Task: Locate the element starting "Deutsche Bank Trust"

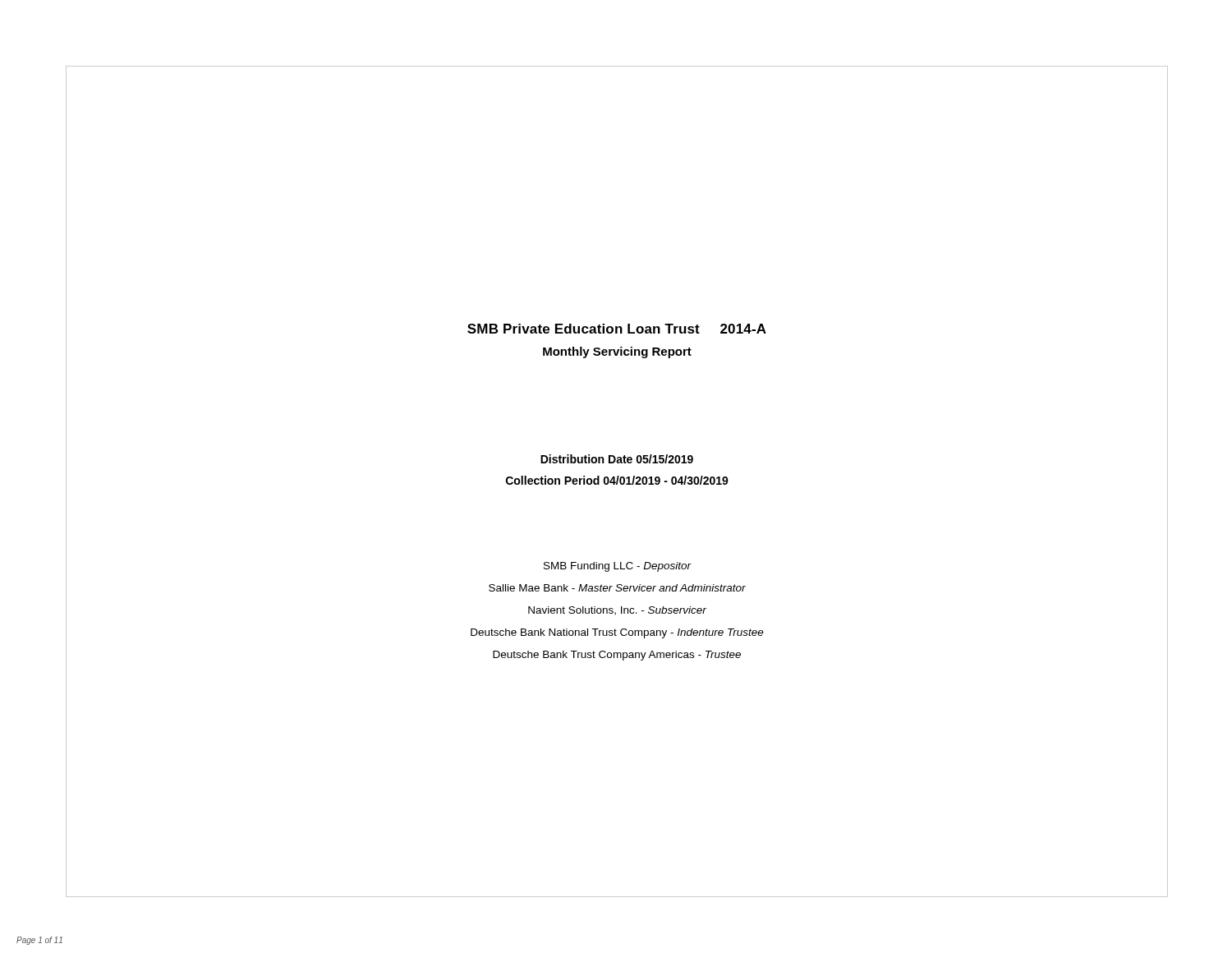Action: pos(617,654)
